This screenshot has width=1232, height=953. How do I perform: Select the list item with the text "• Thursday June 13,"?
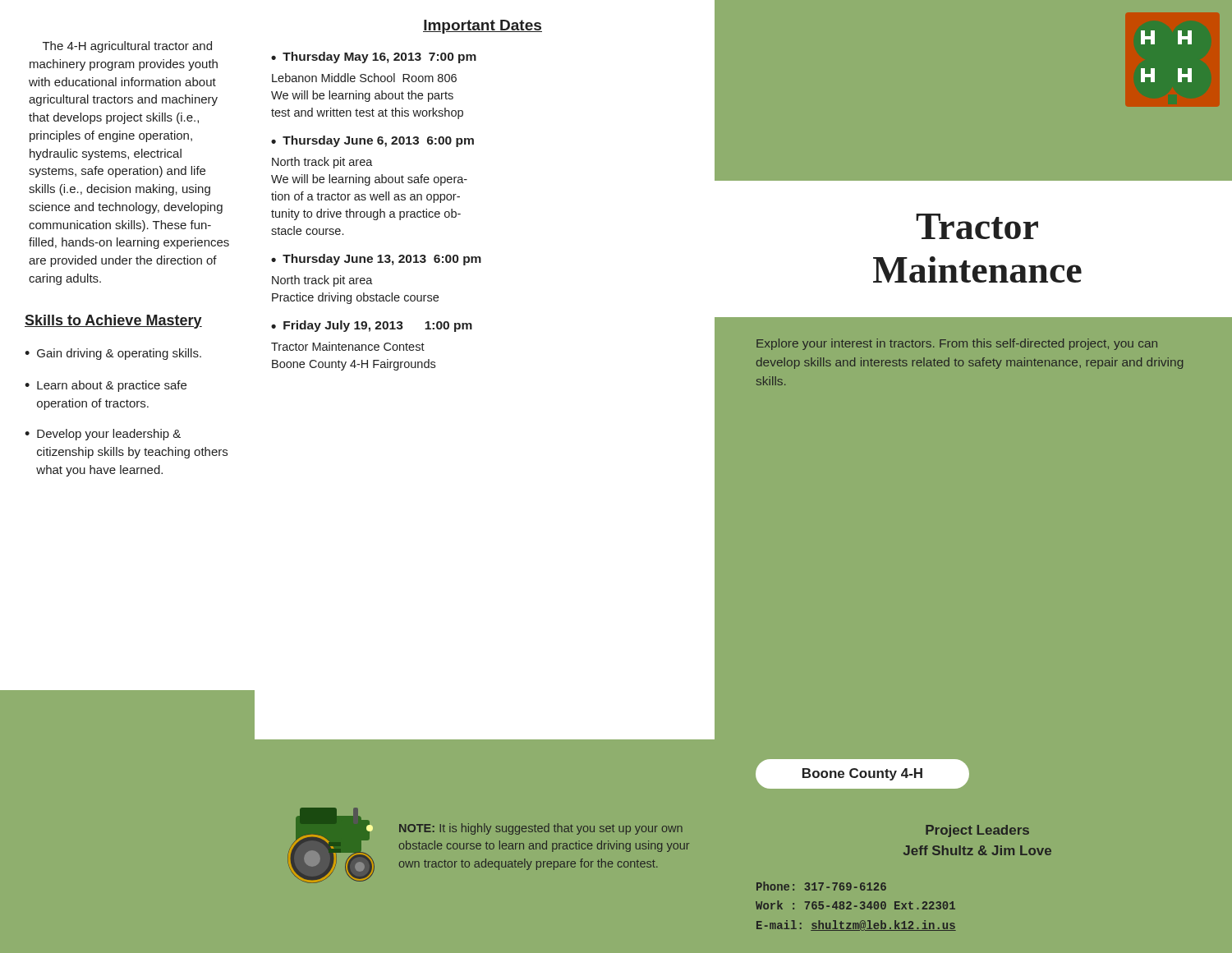click(376, 260)
